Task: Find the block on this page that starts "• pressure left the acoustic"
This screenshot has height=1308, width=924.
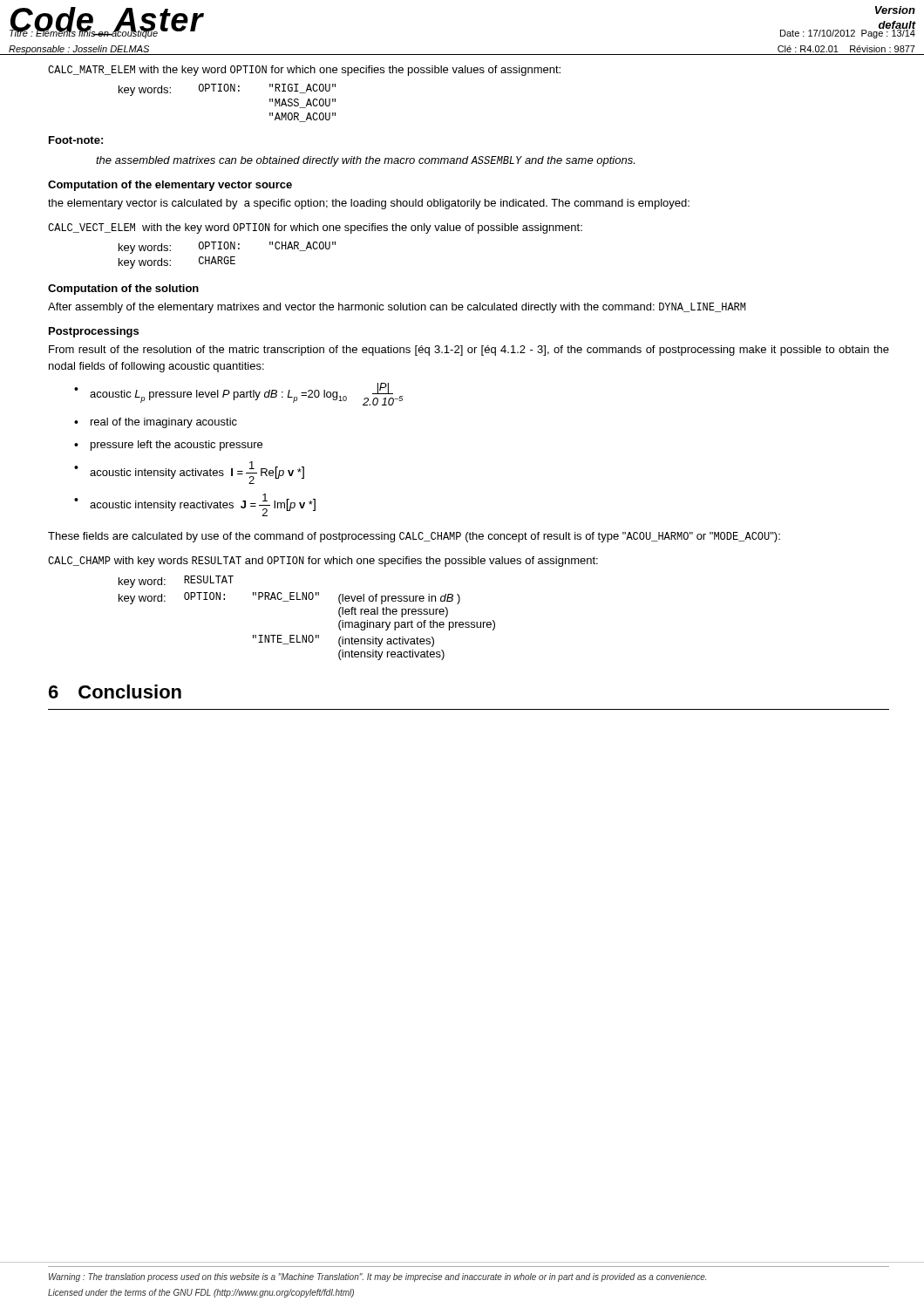Action: pos(168,446)
